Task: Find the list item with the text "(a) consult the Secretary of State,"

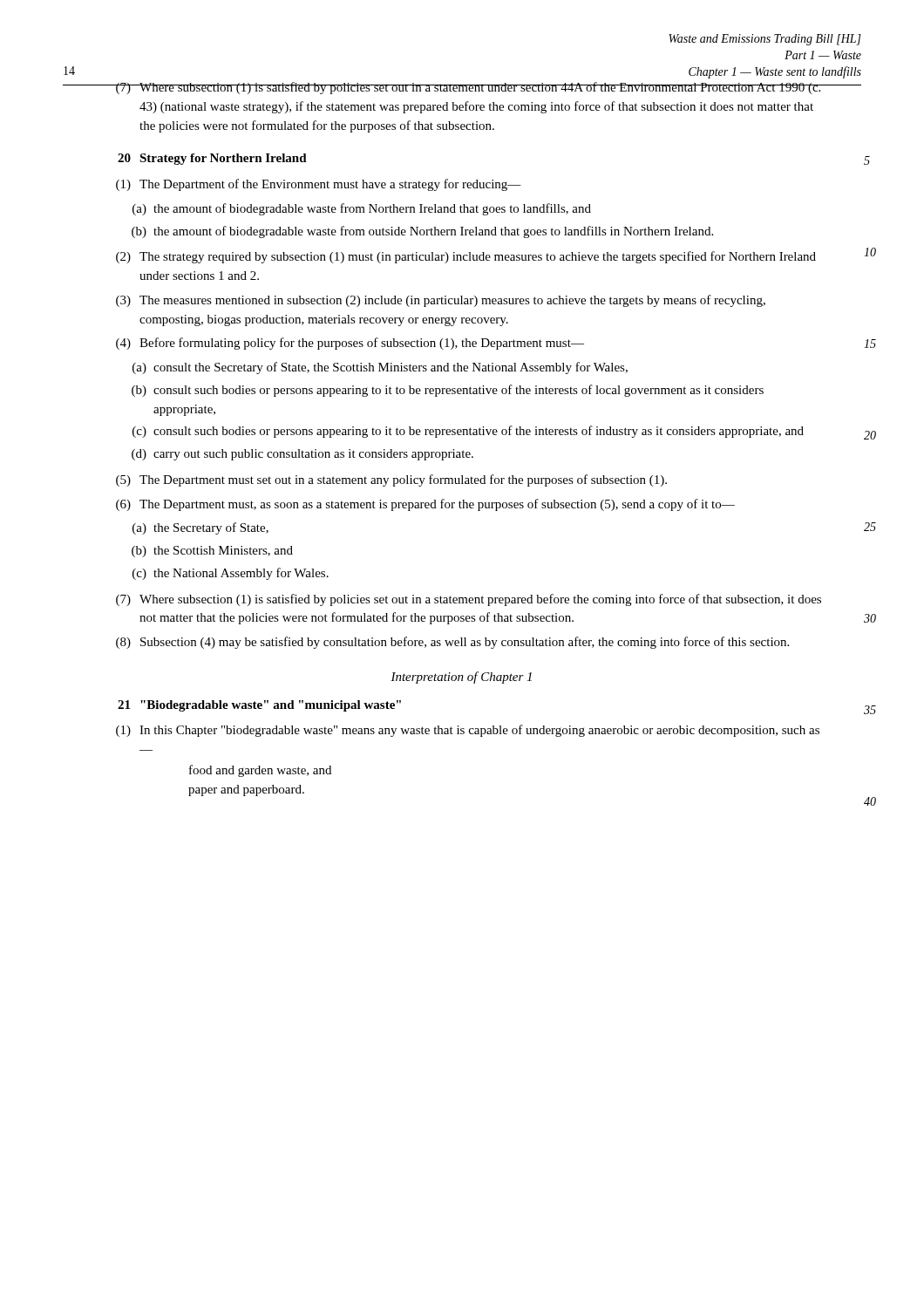Action: click(x=474, y=368)
